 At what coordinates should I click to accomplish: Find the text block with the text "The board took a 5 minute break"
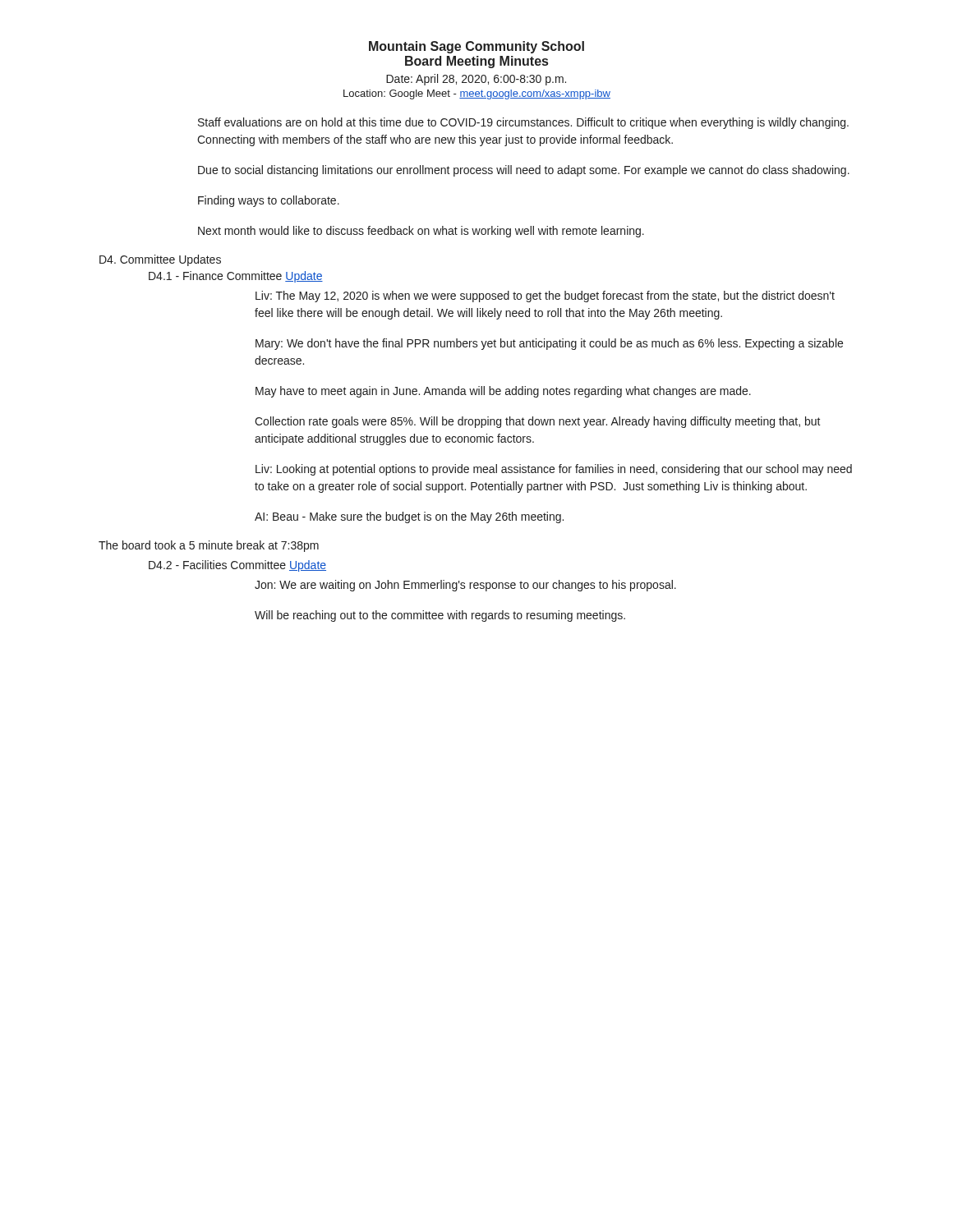pos(209,545)
